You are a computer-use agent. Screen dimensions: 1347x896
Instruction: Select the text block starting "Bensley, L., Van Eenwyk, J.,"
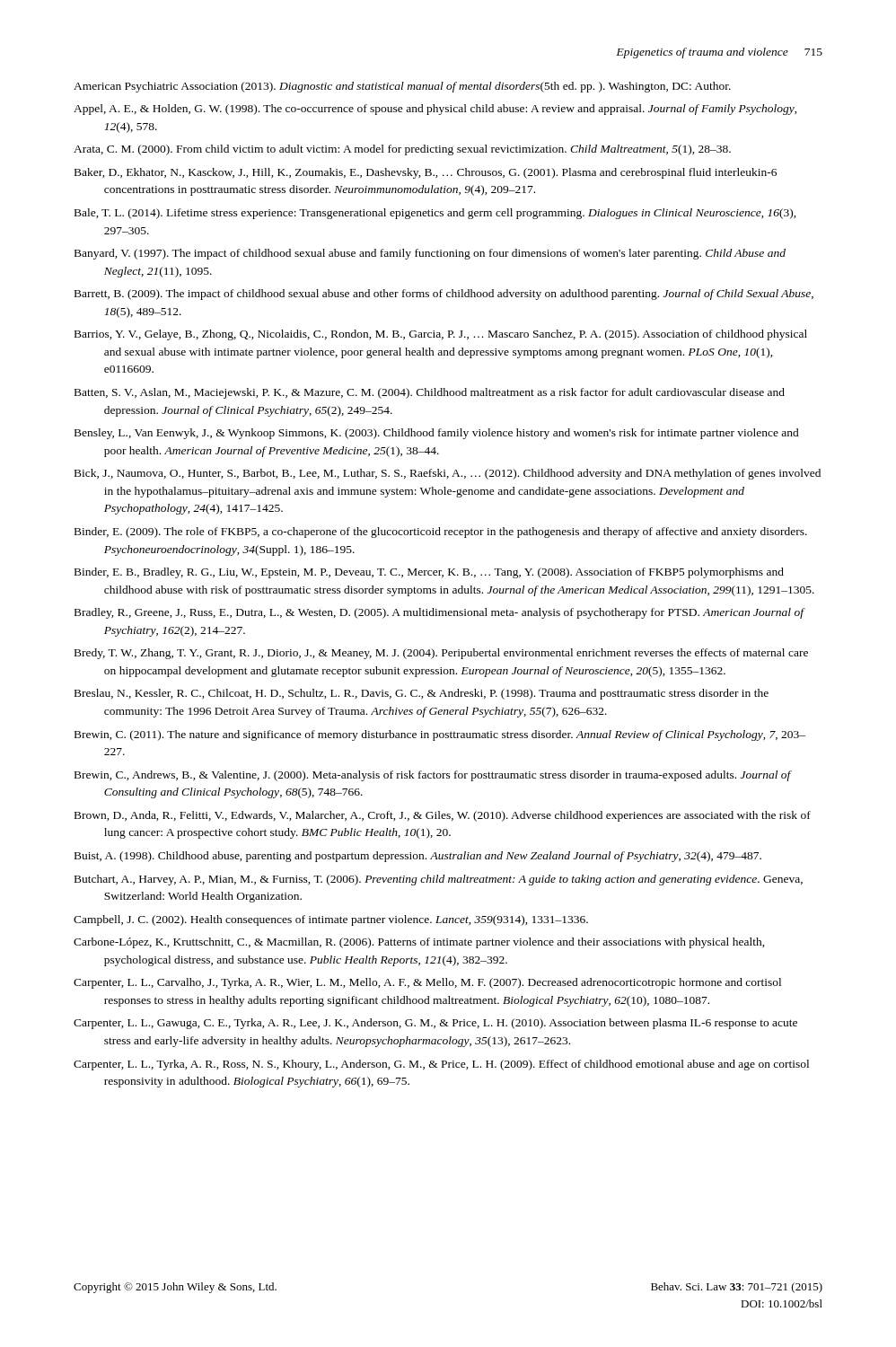point(436,441)
